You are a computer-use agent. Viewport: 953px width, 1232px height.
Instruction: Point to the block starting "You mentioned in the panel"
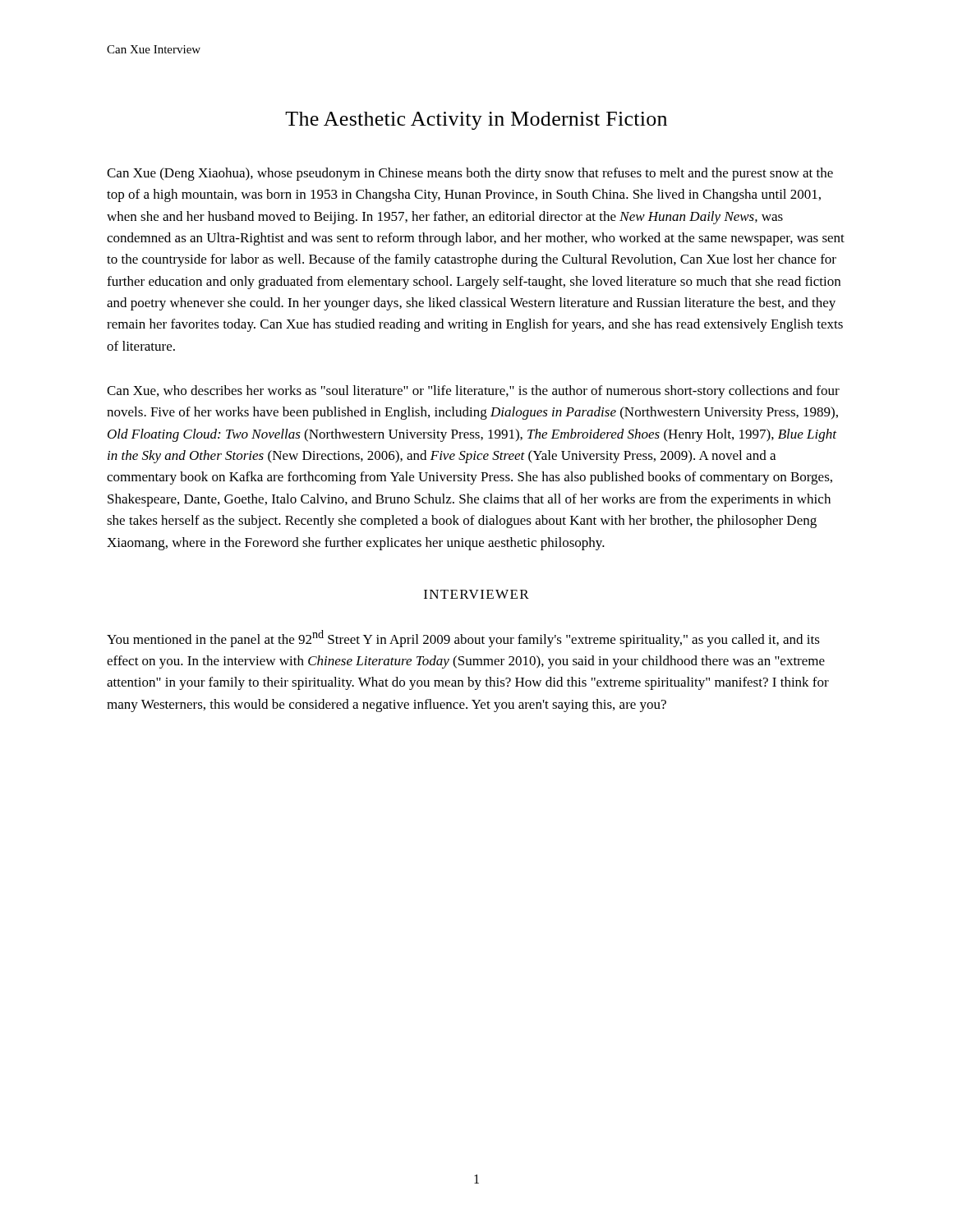468,670
